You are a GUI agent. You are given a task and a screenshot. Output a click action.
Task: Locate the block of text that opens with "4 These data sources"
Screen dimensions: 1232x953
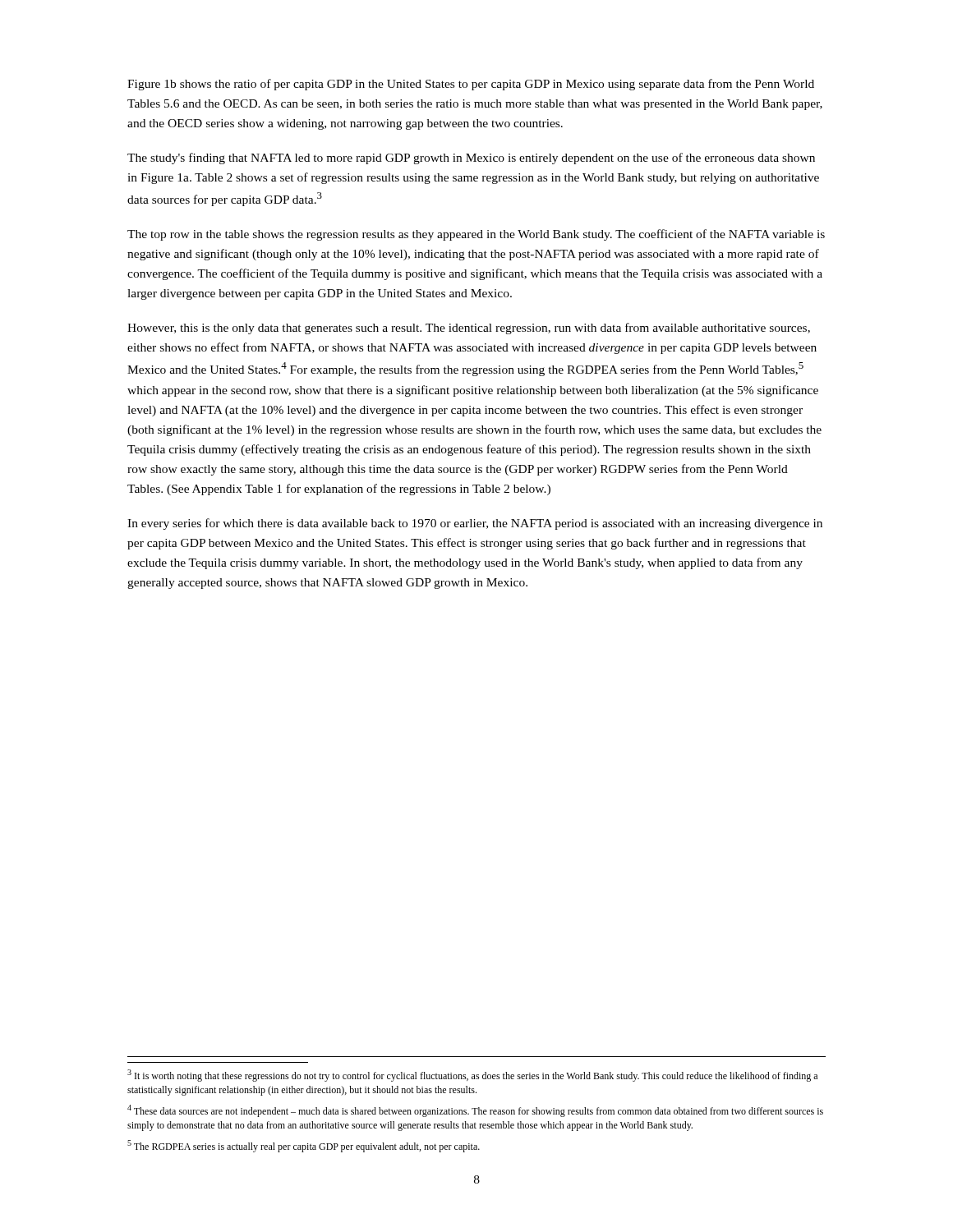(475, 1117)
